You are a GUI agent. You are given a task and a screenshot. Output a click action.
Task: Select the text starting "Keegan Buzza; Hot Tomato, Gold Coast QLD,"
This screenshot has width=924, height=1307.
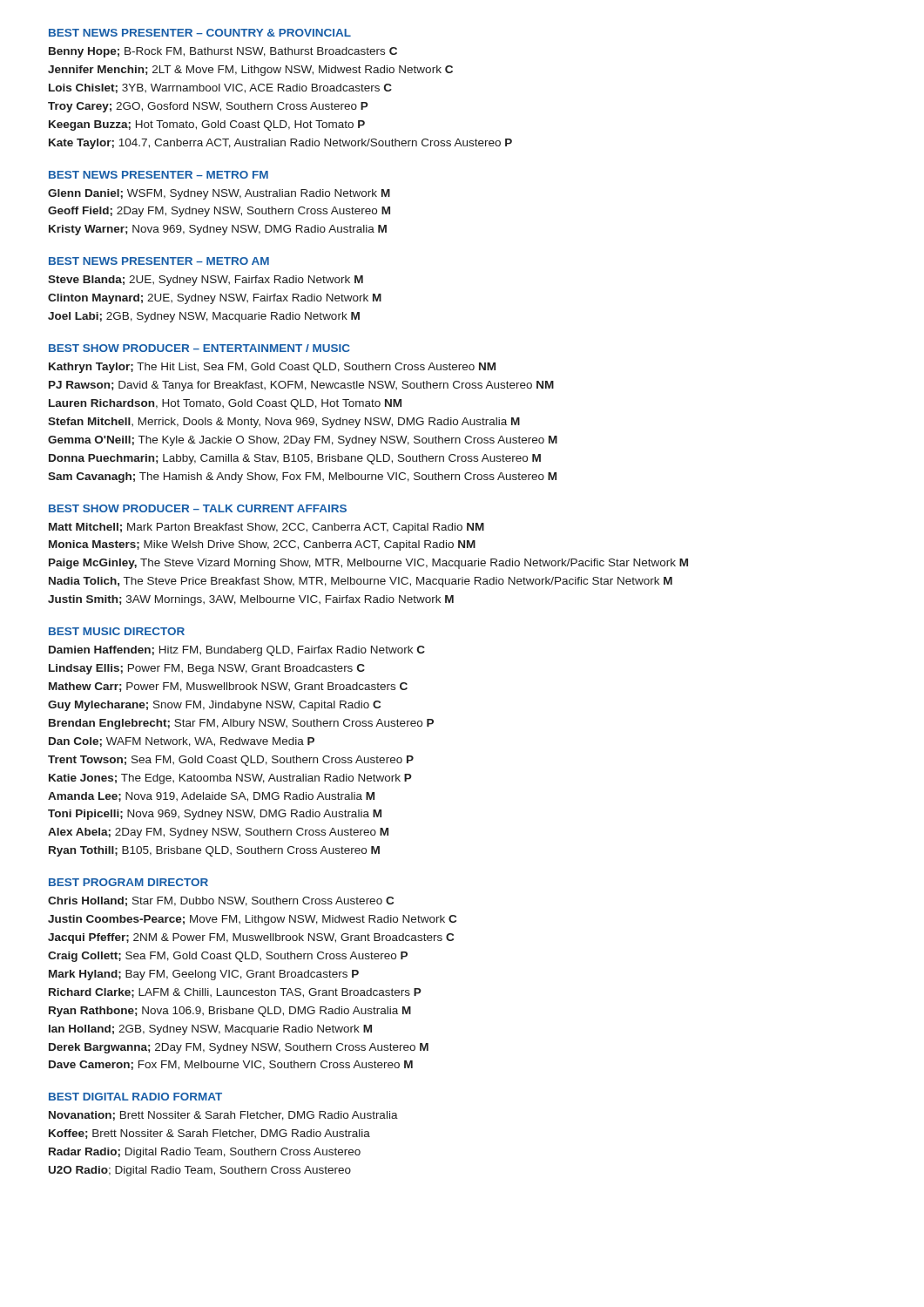(x=206, y=124)
